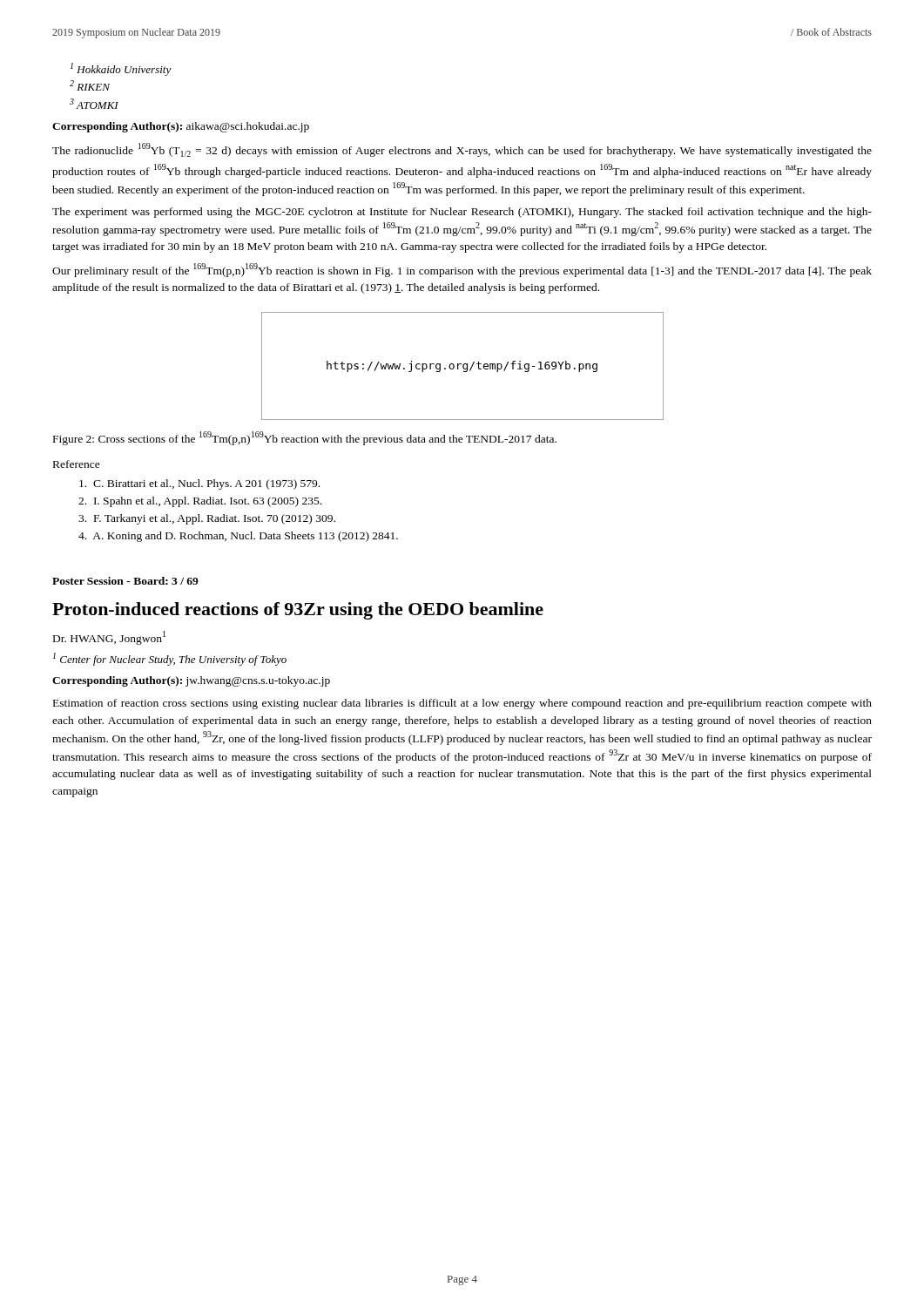924x1307 pixels.
Task: Find the text block that reads "Estimation of reaction cross sections"
Action: click(462, 747)
